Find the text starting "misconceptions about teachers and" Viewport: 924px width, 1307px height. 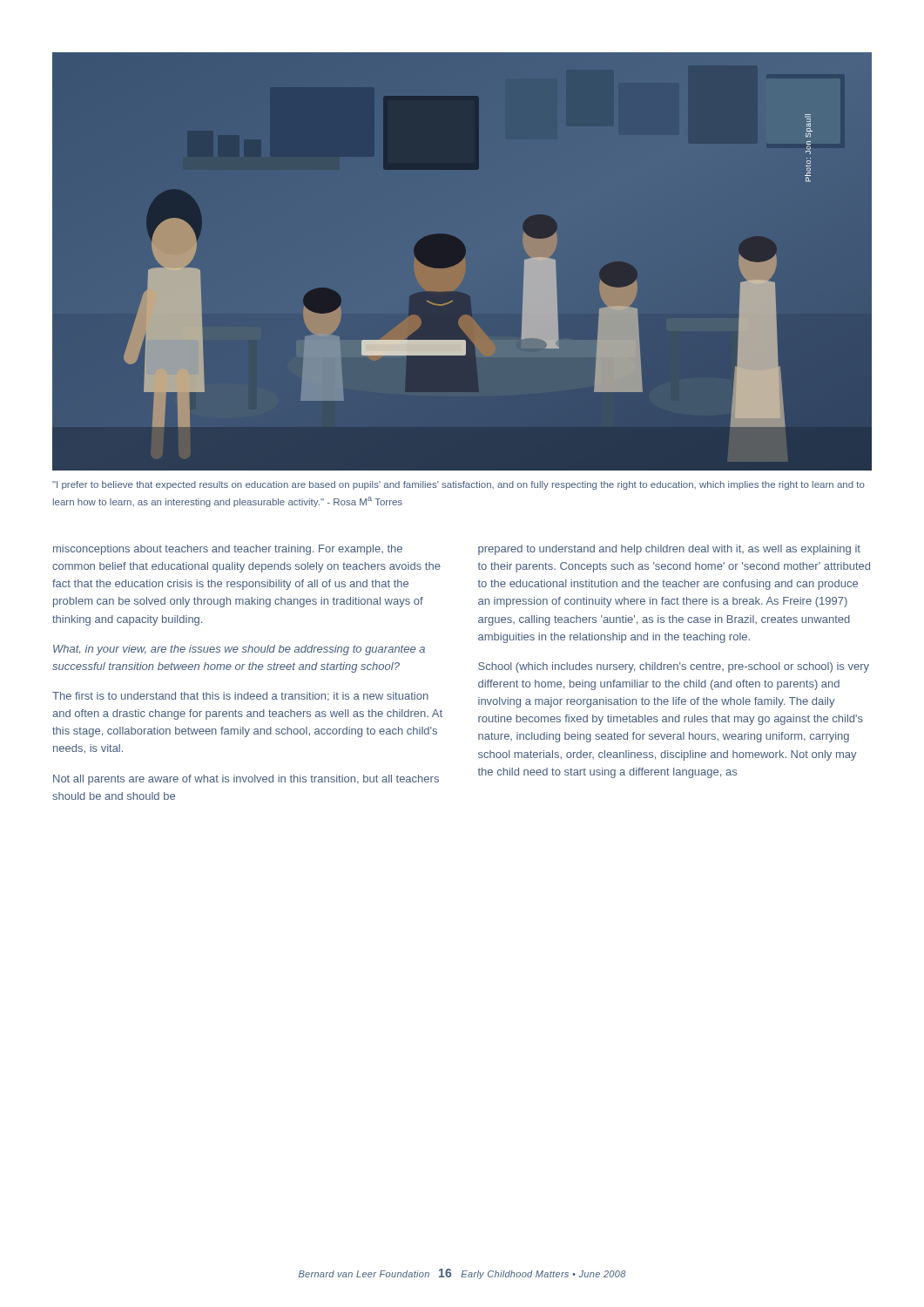(249, 673)
